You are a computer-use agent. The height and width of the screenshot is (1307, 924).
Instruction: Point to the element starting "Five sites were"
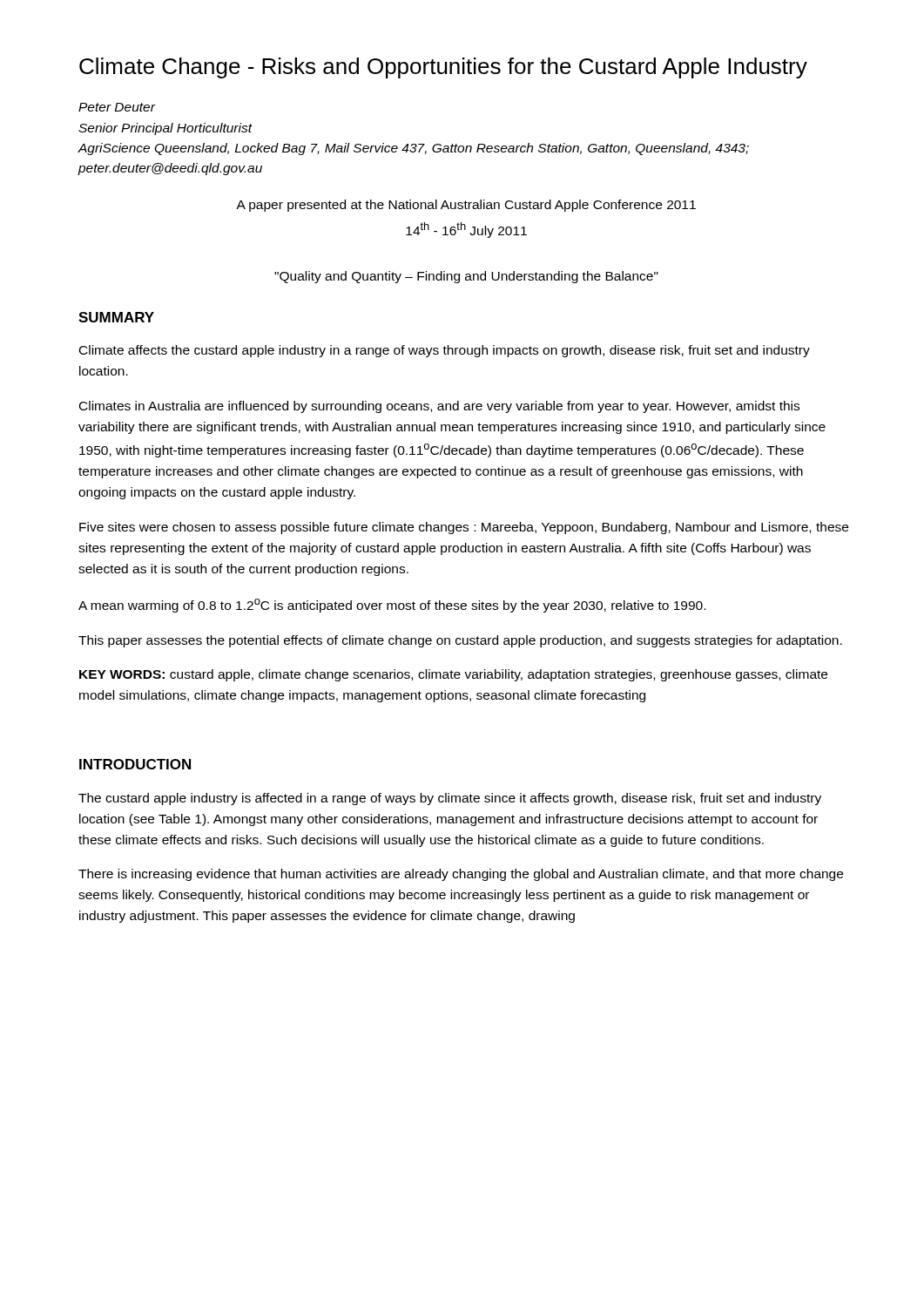tap(466, 548)
